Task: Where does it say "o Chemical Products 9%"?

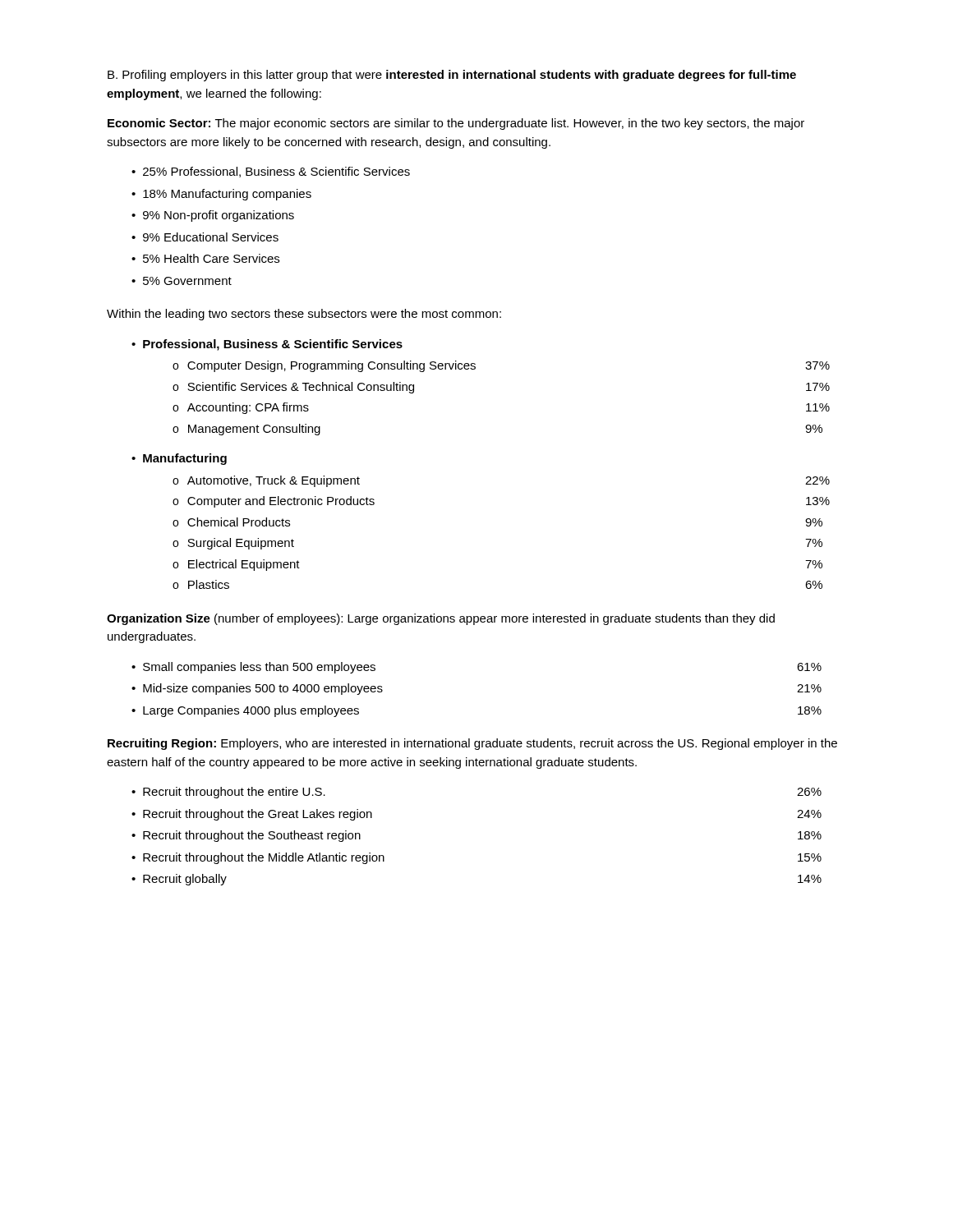Action: (232, 523)
